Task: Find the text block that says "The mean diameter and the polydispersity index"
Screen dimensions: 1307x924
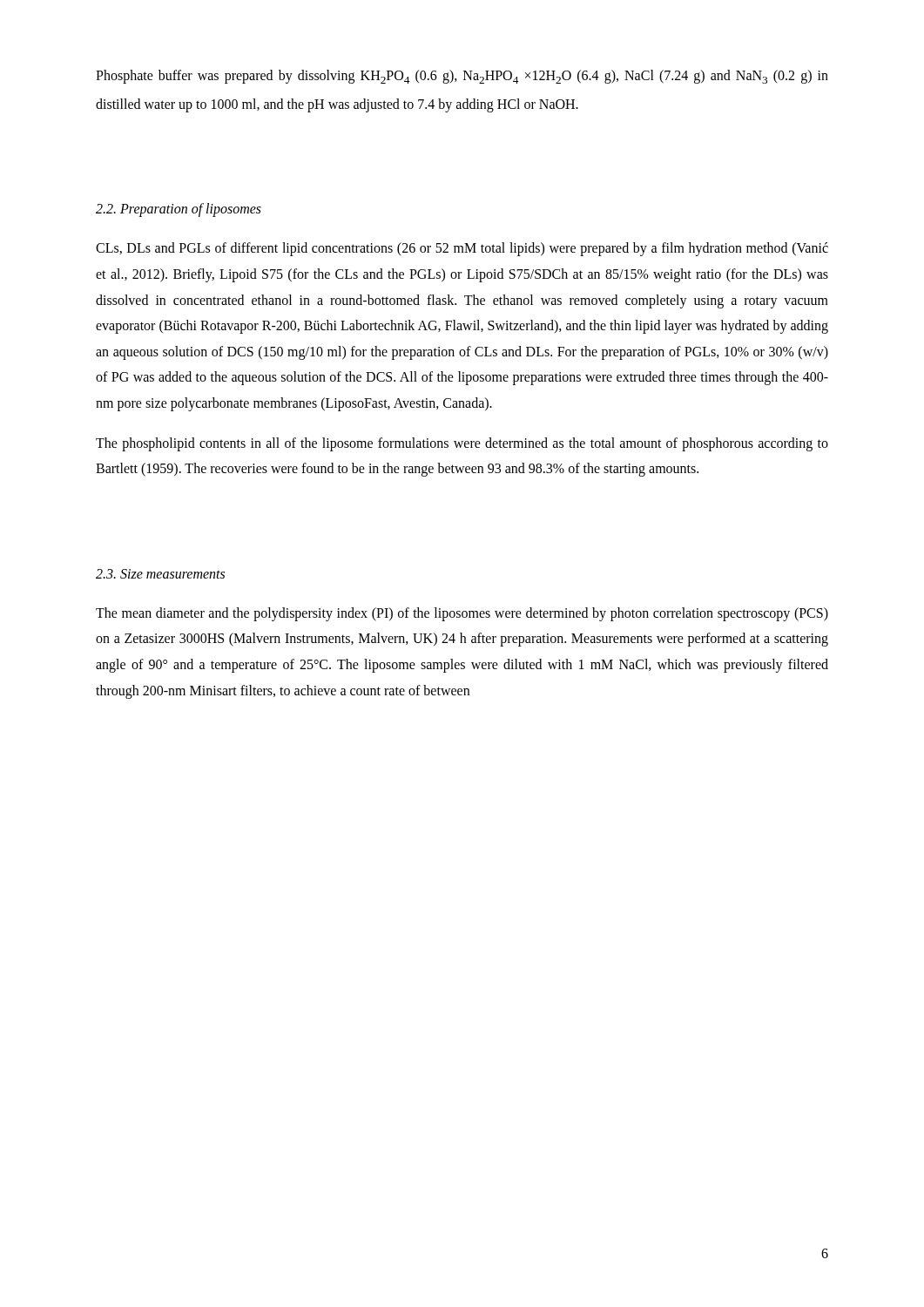Action: pyautogui.click(x=462, y=651)
